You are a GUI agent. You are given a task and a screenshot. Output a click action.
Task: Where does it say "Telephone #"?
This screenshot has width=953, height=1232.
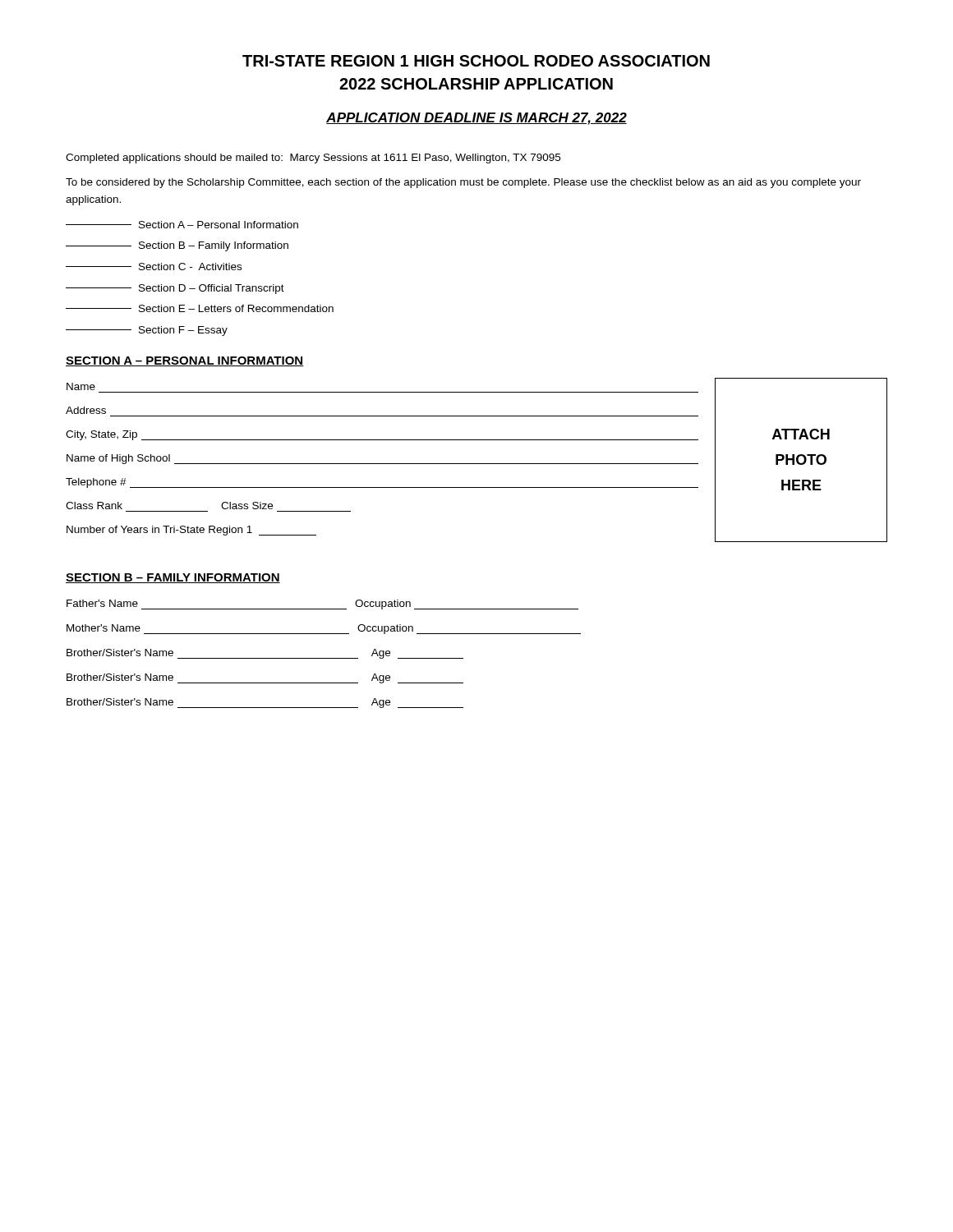click(382, 481)
